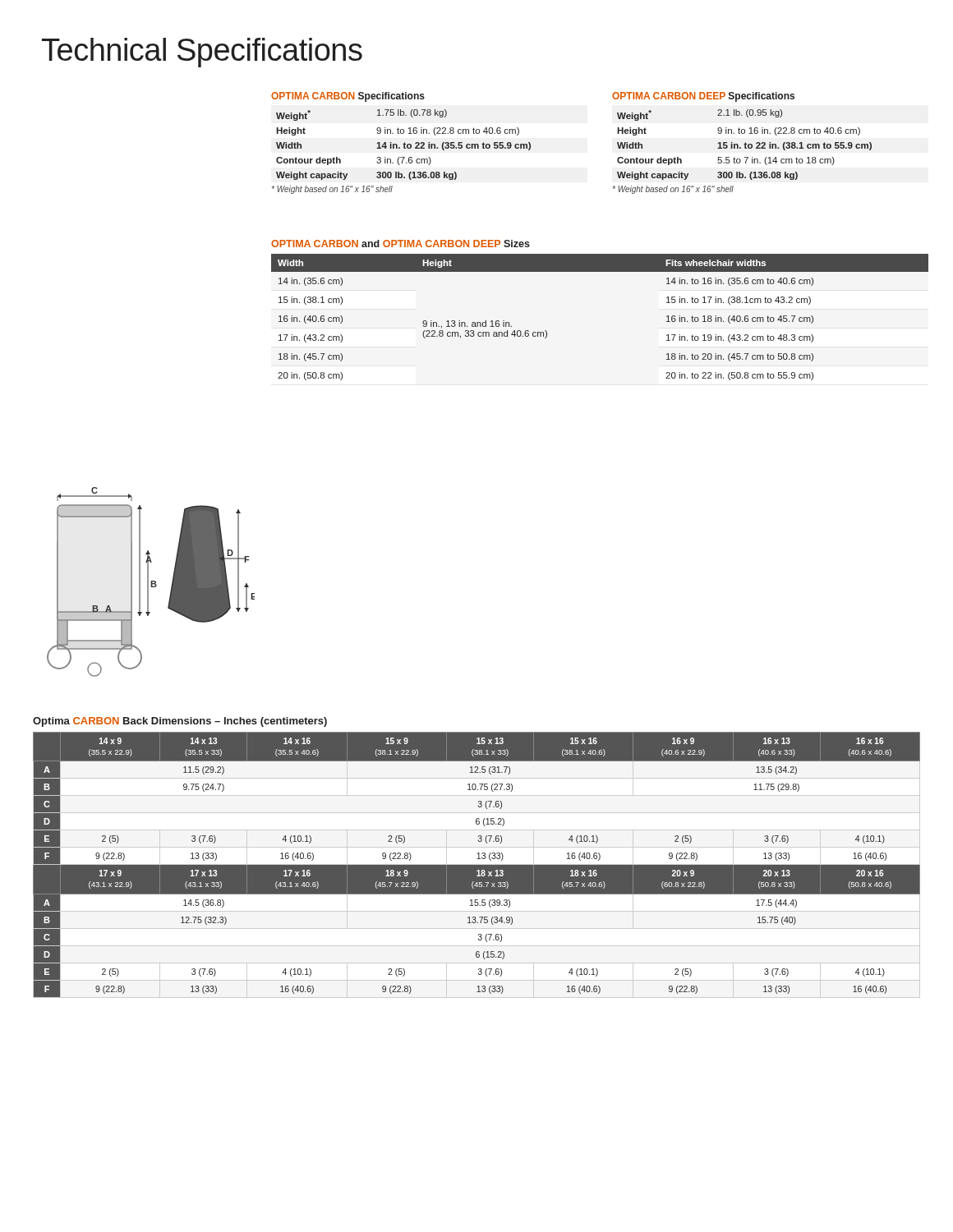Locate the engineering diagram
Screen dimensions: 1232x953
click(144, 575)
